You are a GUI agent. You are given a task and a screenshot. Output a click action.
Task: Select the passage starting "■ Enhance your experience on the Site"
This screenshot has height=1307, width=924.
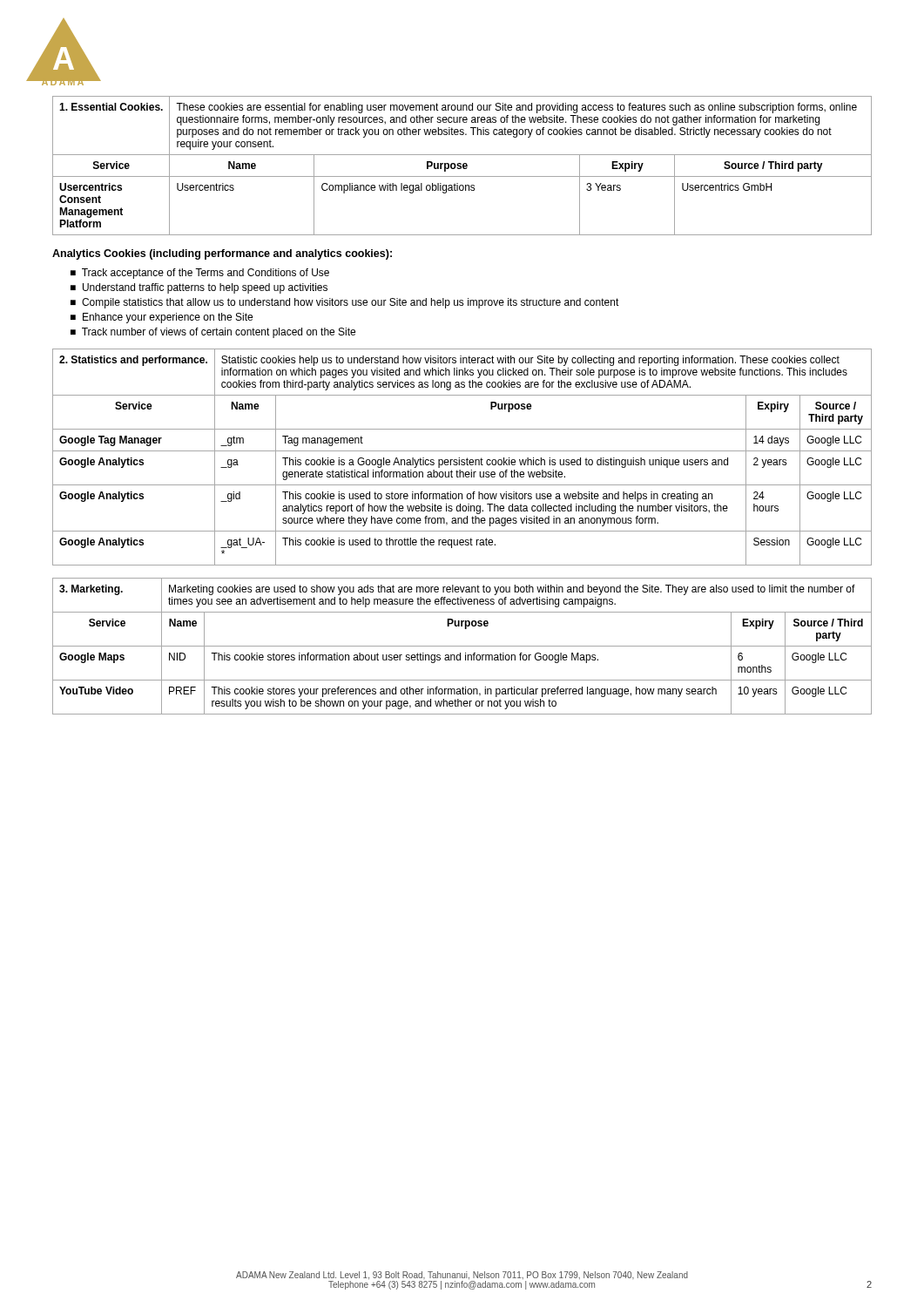tap(161, 317)
